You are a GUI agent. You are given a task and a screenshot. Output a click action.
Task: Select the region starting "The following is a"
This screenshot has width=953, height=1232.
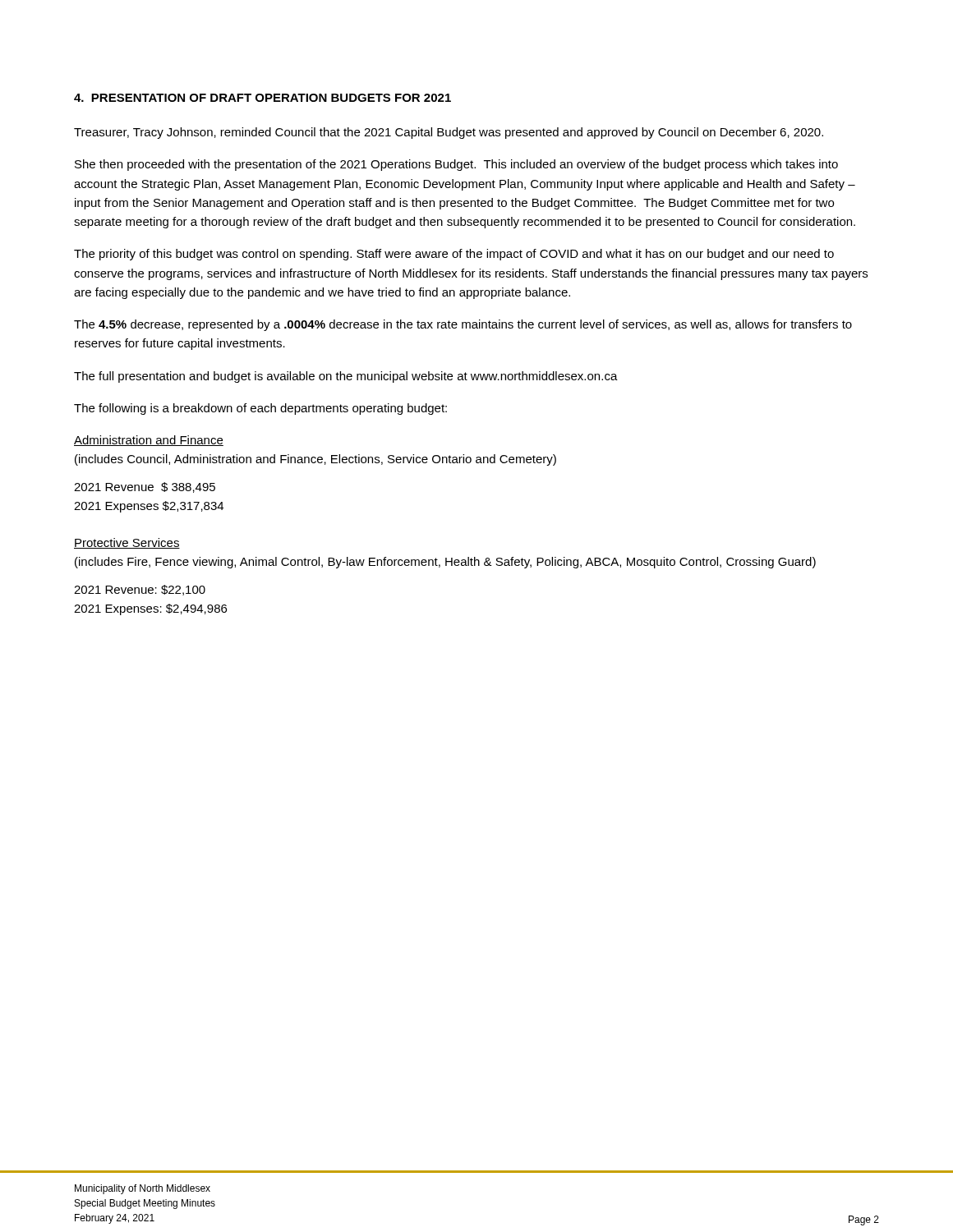(x=261, y=408)
